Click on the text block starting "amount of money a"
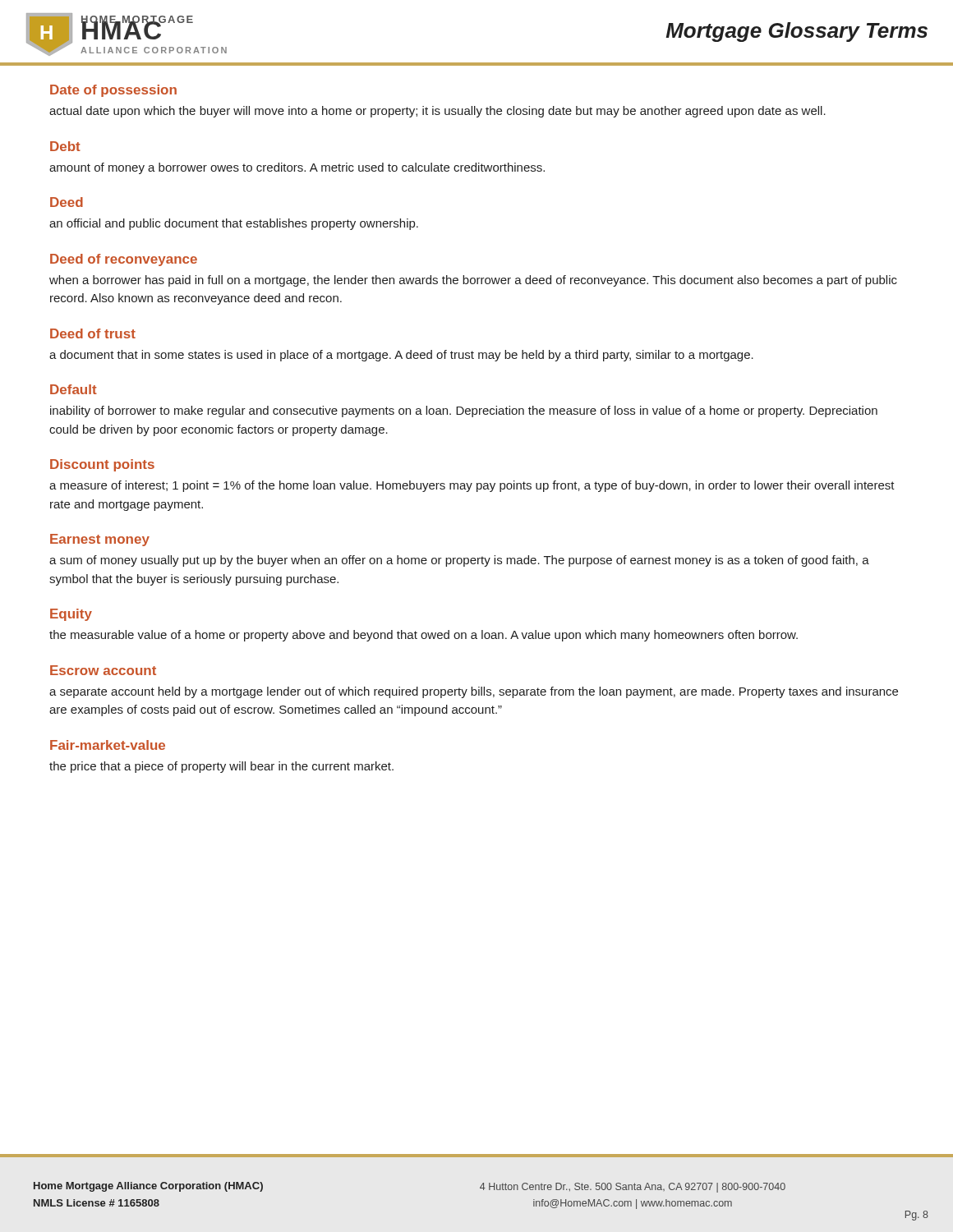953x1232 pixels. [x=298, y=167]
